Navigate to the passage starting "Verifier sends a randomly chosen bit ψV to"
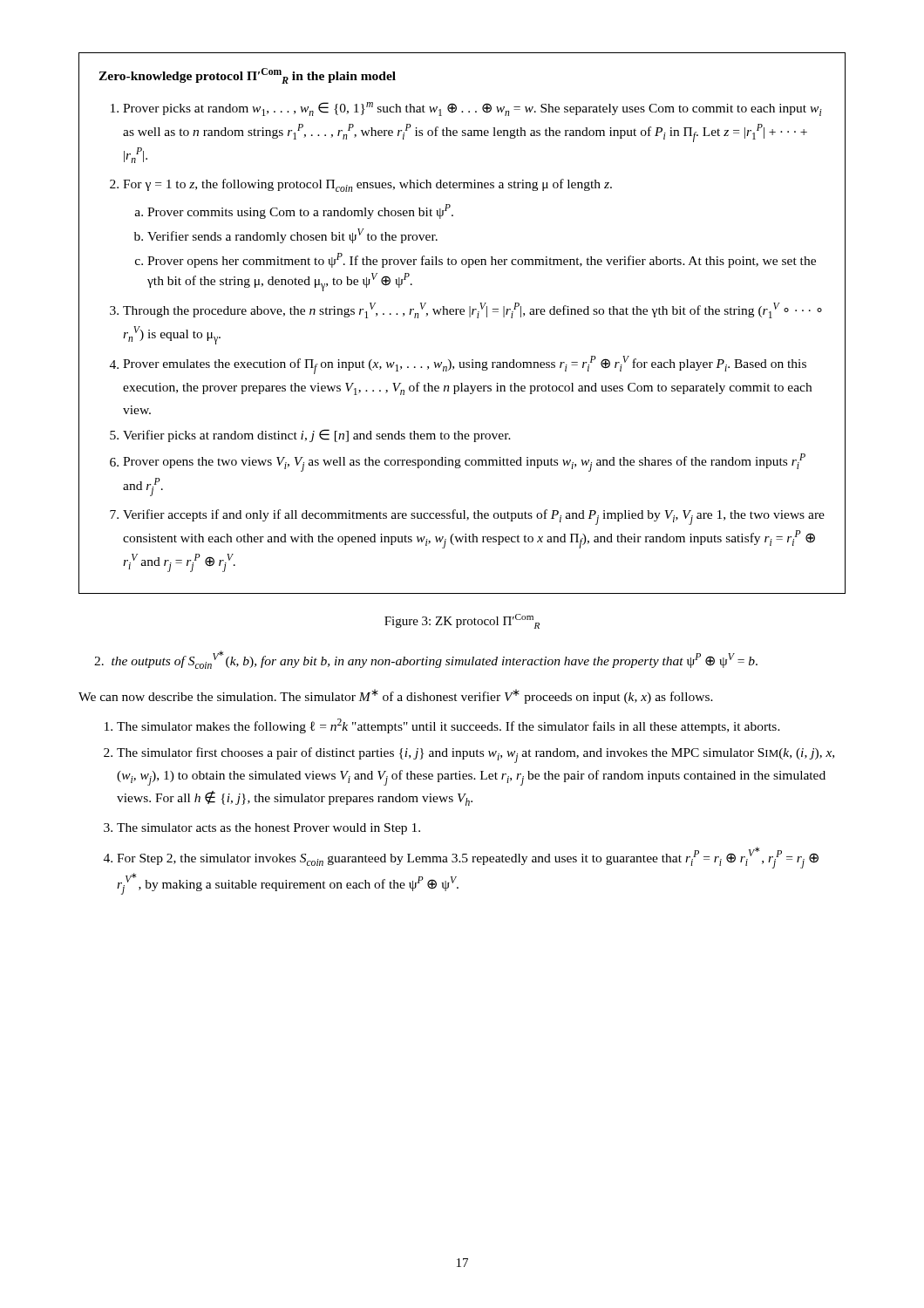 tap(293, 235)
